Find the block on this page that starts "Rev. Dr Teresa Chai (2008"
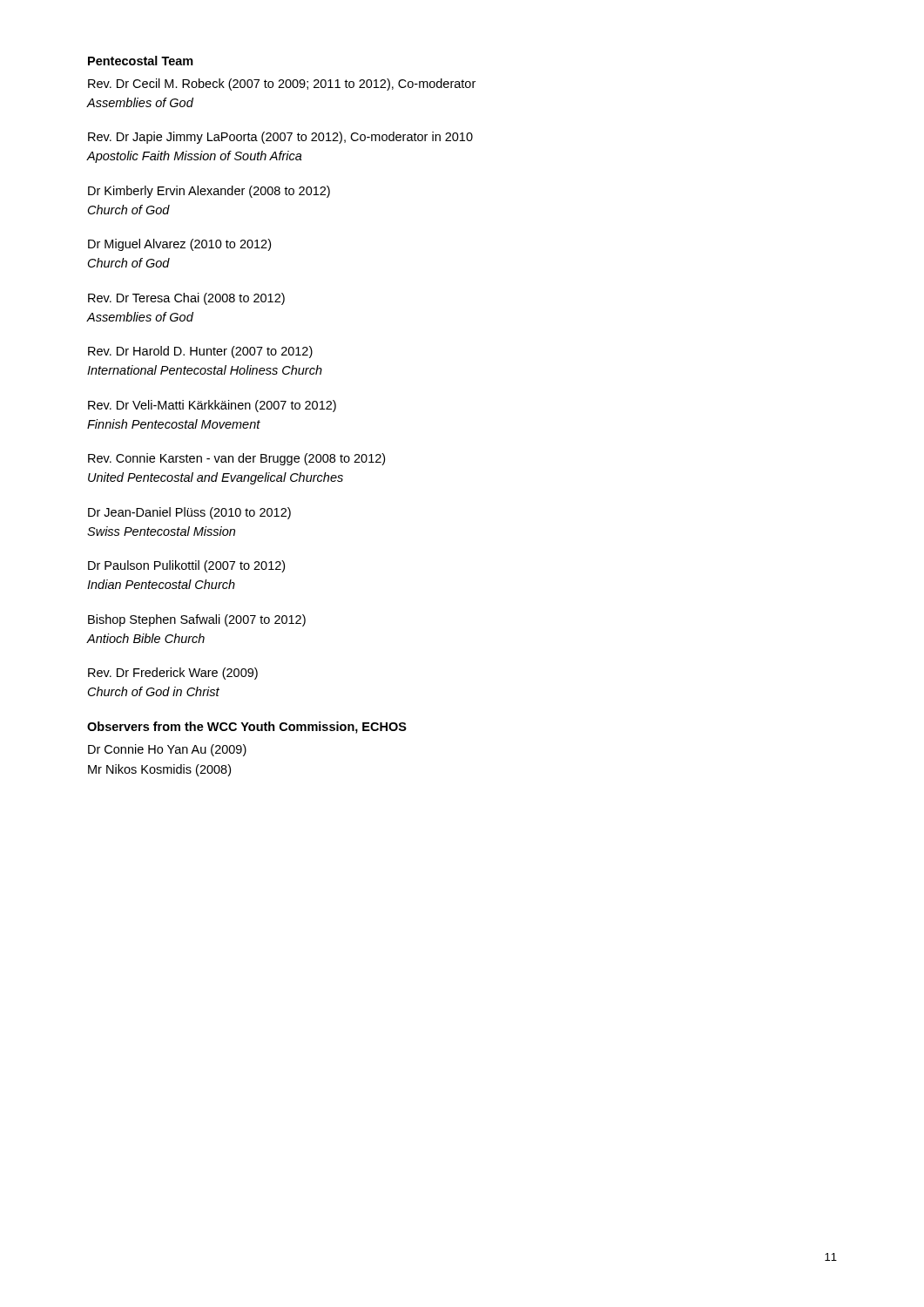 [x=186, y=299]
